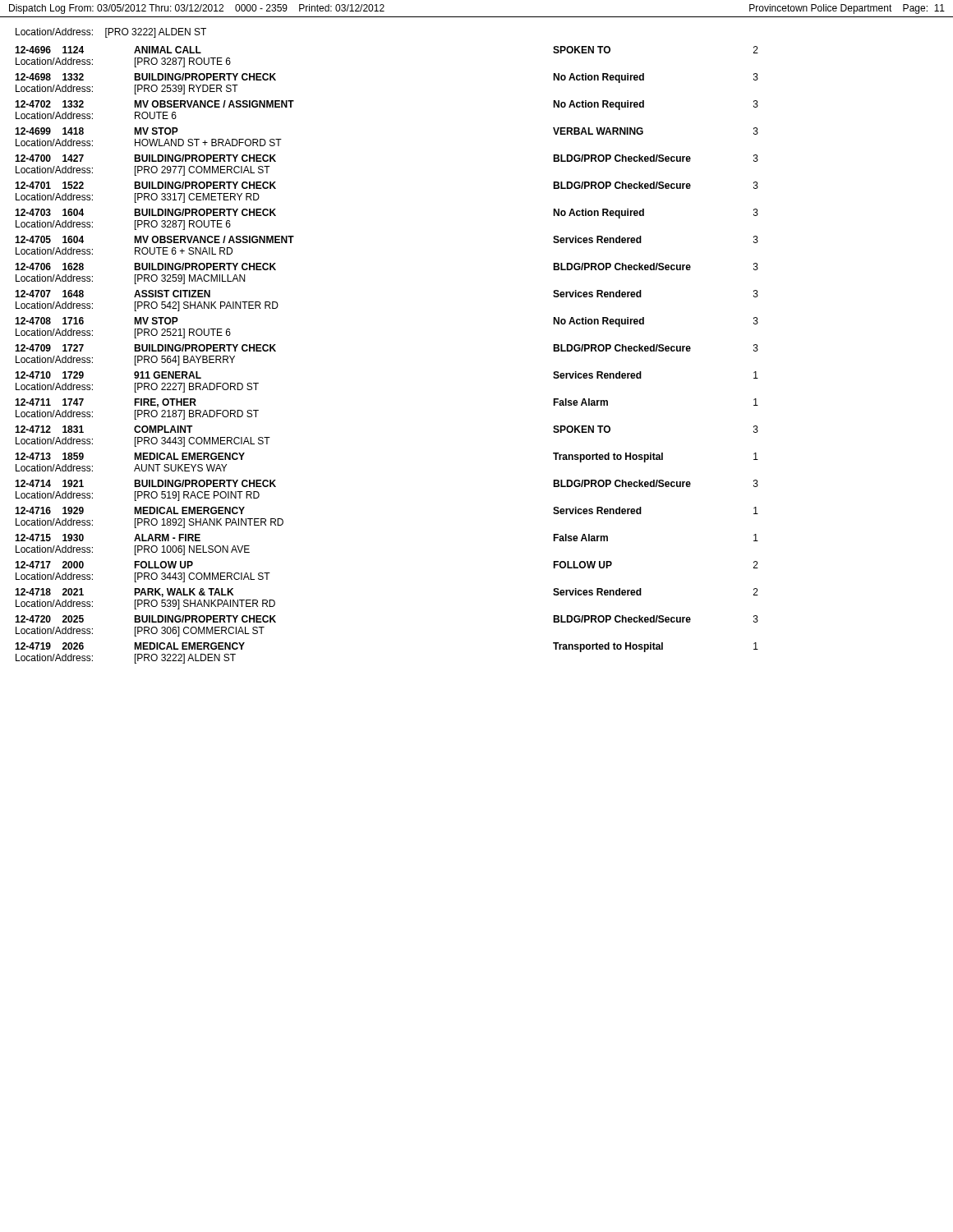Click the passage that begins "12-4702 1332 MV OBSERVANCE"
953x1232 pixels.
pos(27,105)
